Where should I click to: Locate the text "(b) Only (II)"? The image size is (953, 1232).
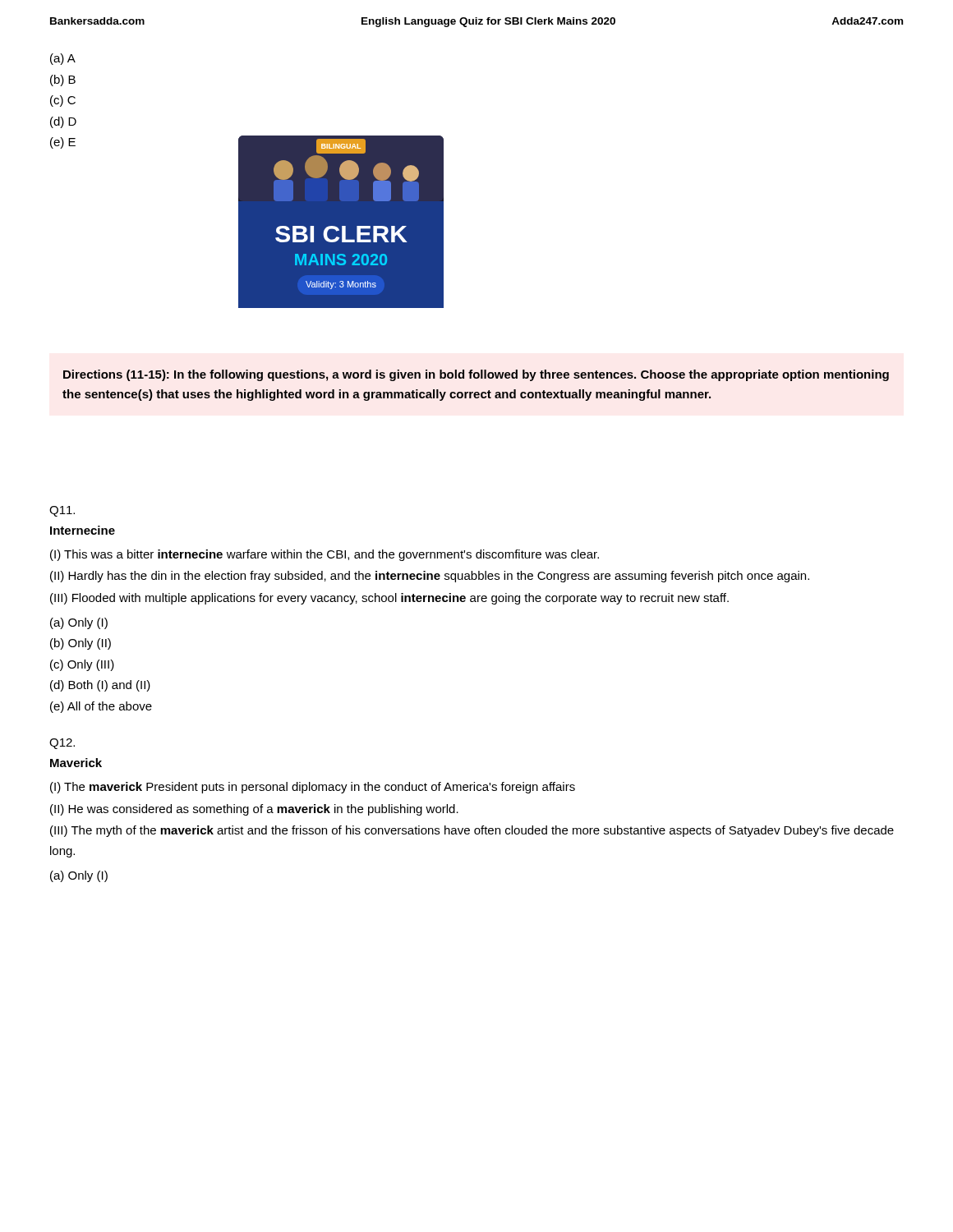click(80, 643)
